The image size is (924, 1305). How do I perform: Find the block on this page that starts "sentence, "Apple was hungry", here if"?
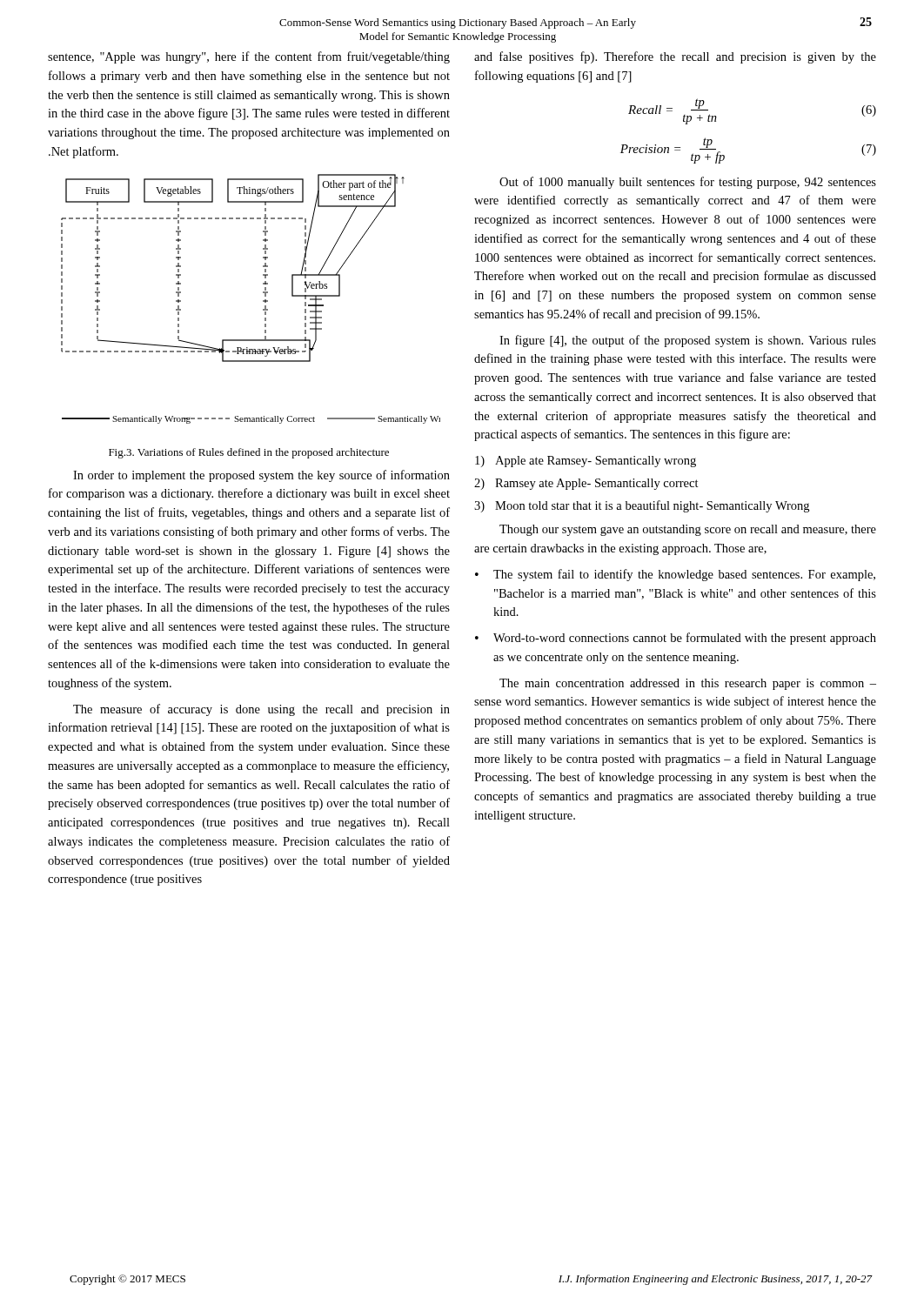(249, 105)
